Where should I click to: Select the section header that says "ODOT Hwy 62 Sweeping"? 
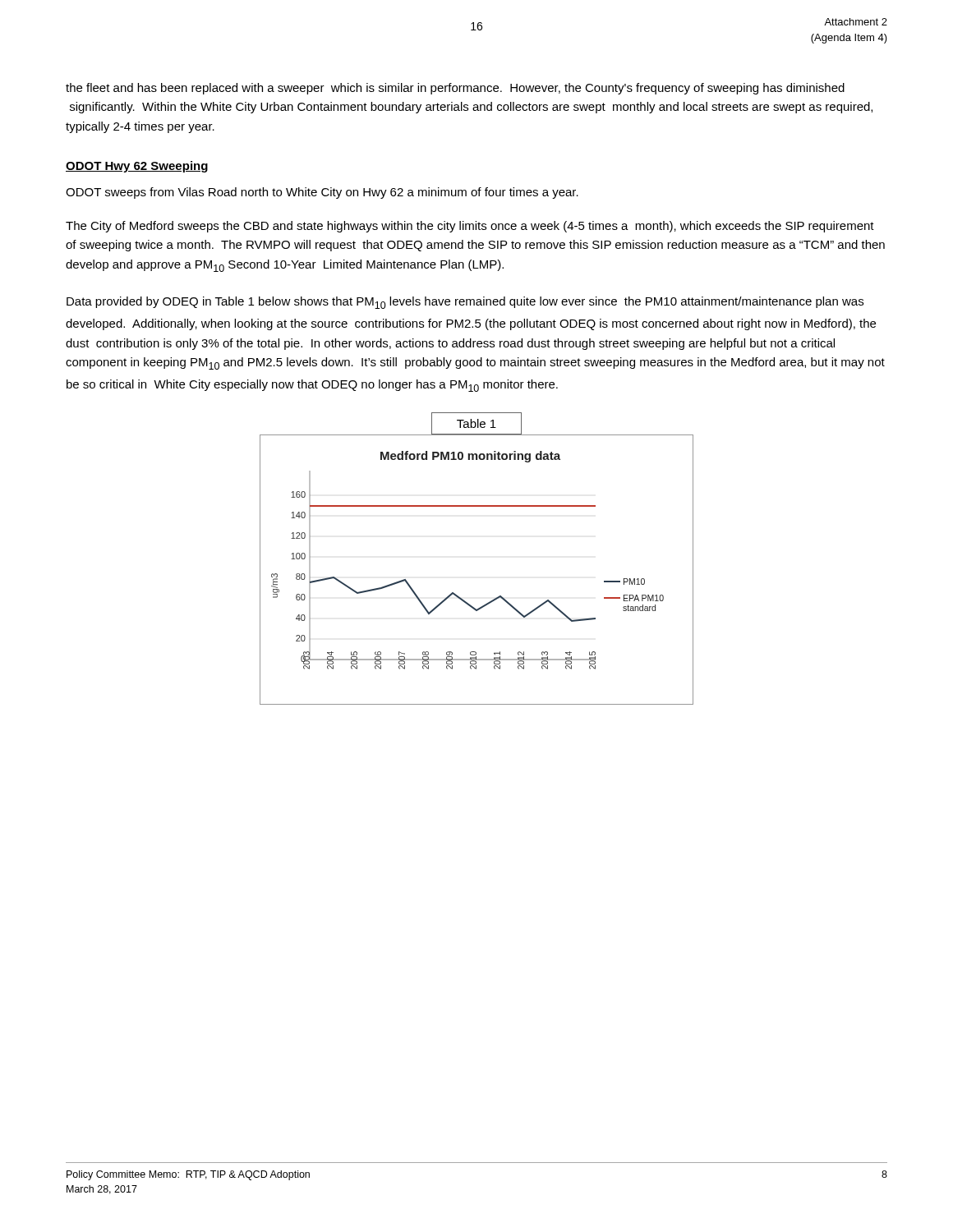point(137,165)
